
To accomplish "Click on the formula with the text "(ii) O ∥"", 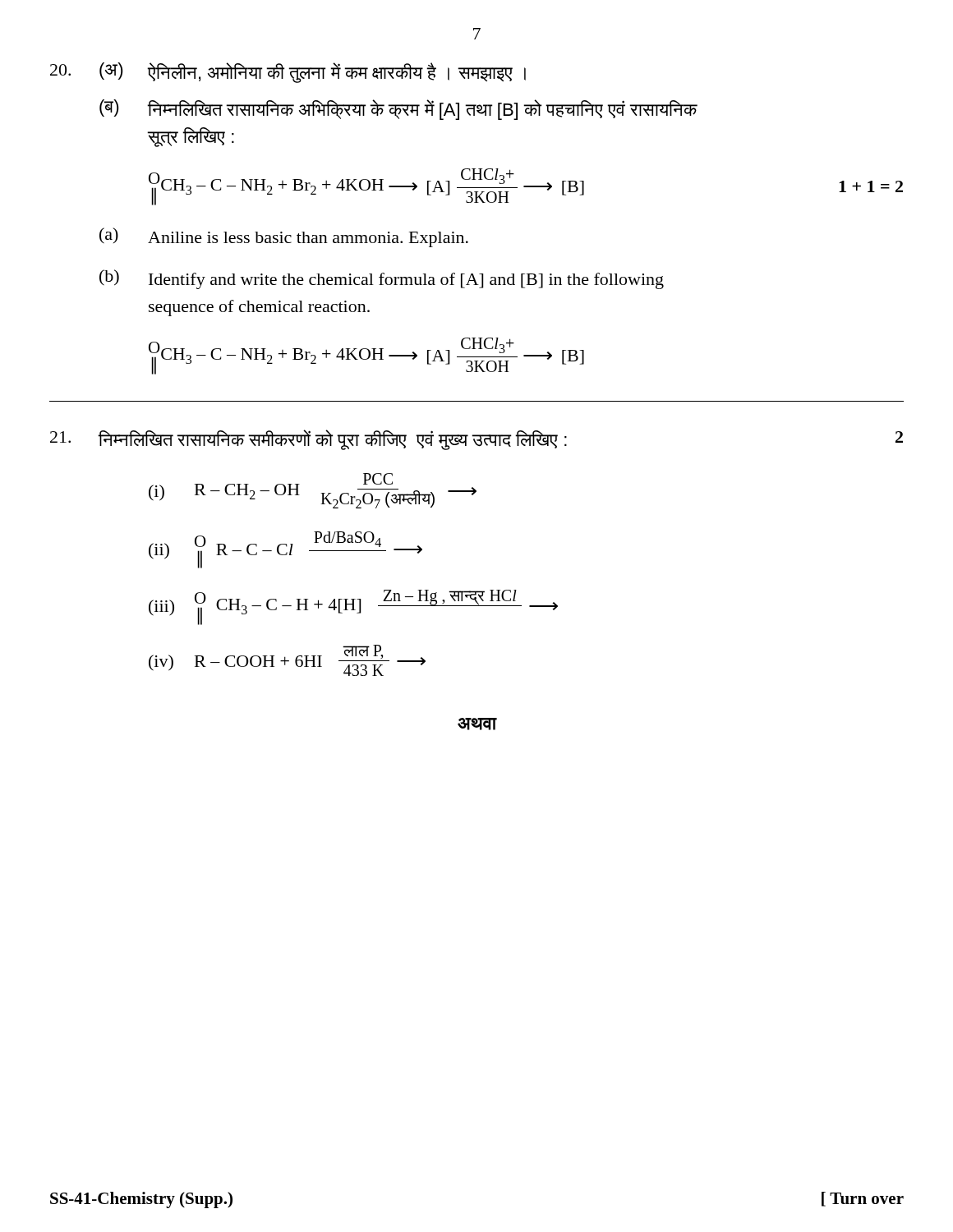I will coord(285,550).
